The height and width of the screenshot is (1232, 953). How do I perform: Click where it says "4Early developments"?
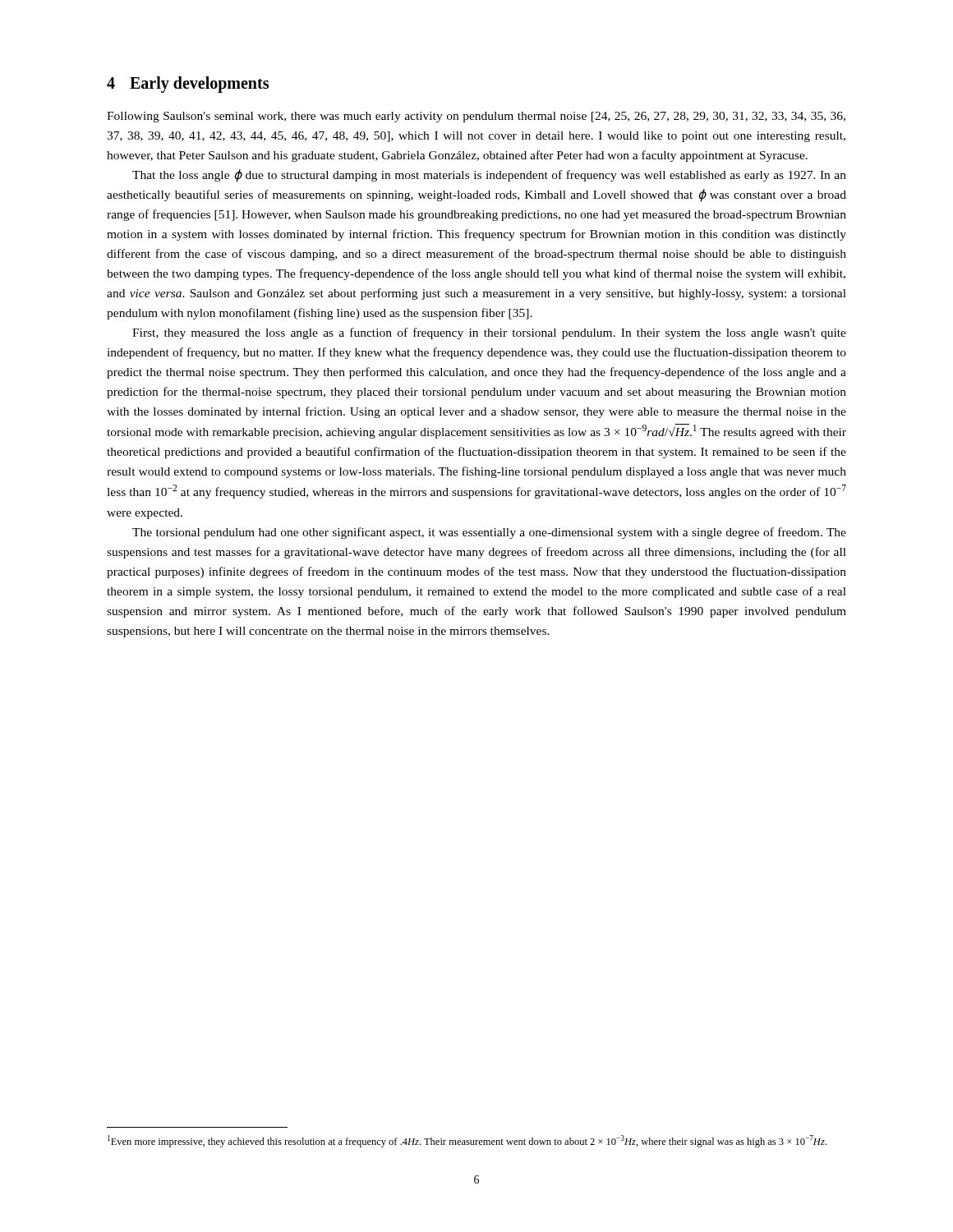pos(188,83)
